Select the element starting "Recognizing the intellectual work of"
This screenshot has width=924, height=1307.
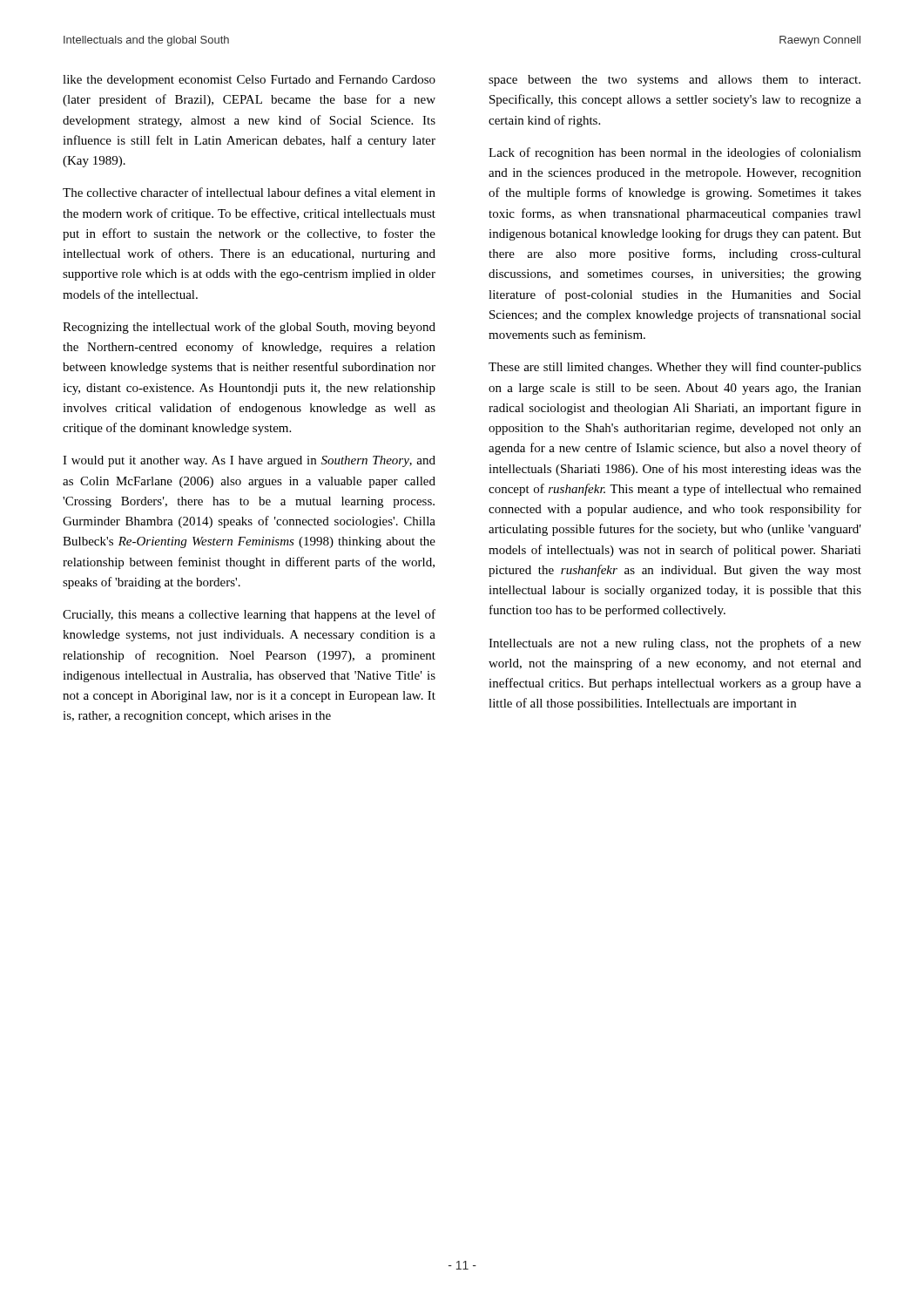click(249, 378)
